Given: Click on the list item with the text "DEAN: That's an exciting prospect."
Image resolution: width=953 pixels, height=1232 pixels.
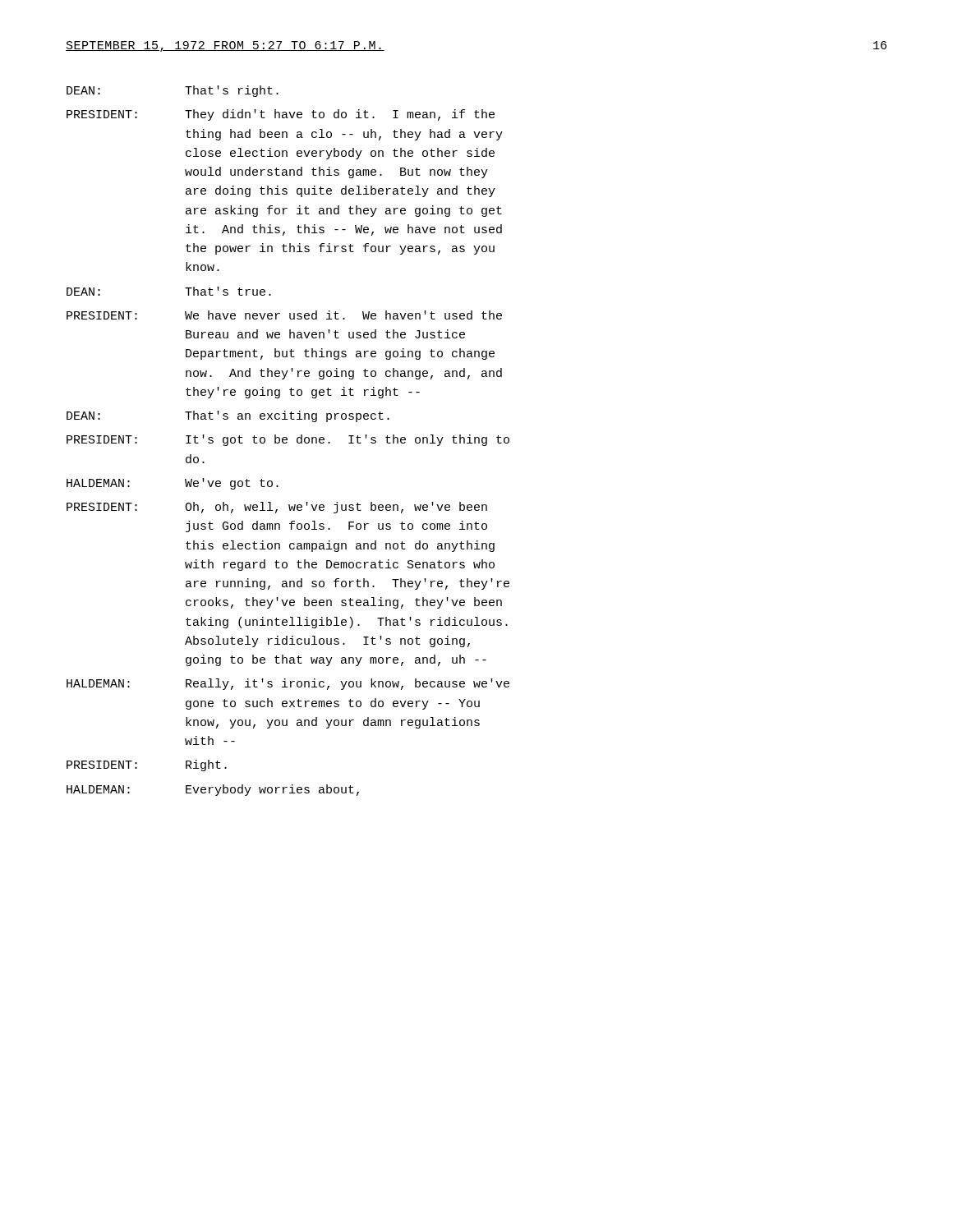Looking at the screenshot, I should 228,416.
